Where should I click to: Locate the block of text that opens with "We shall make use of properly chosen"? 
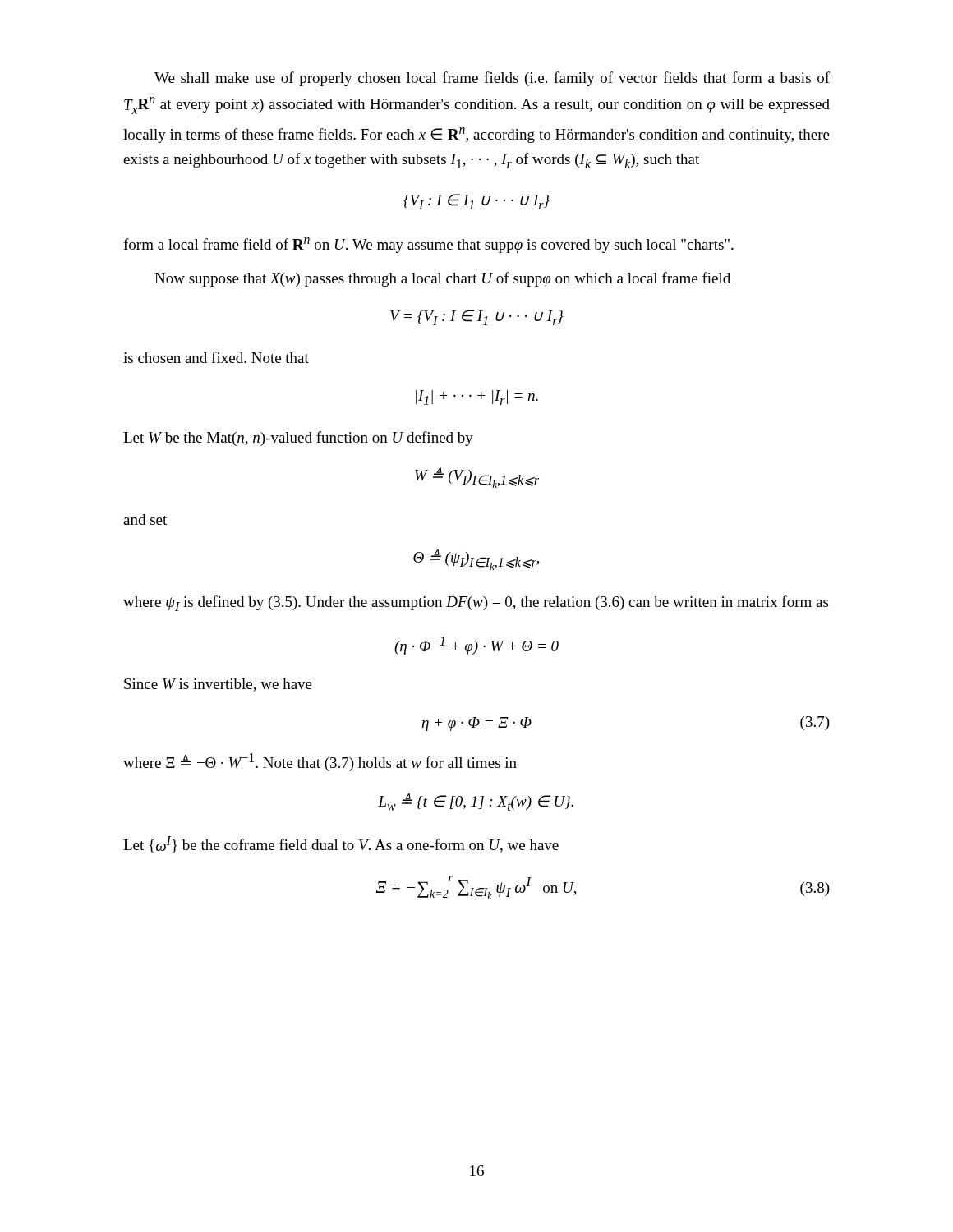click(x=476, y=120)
